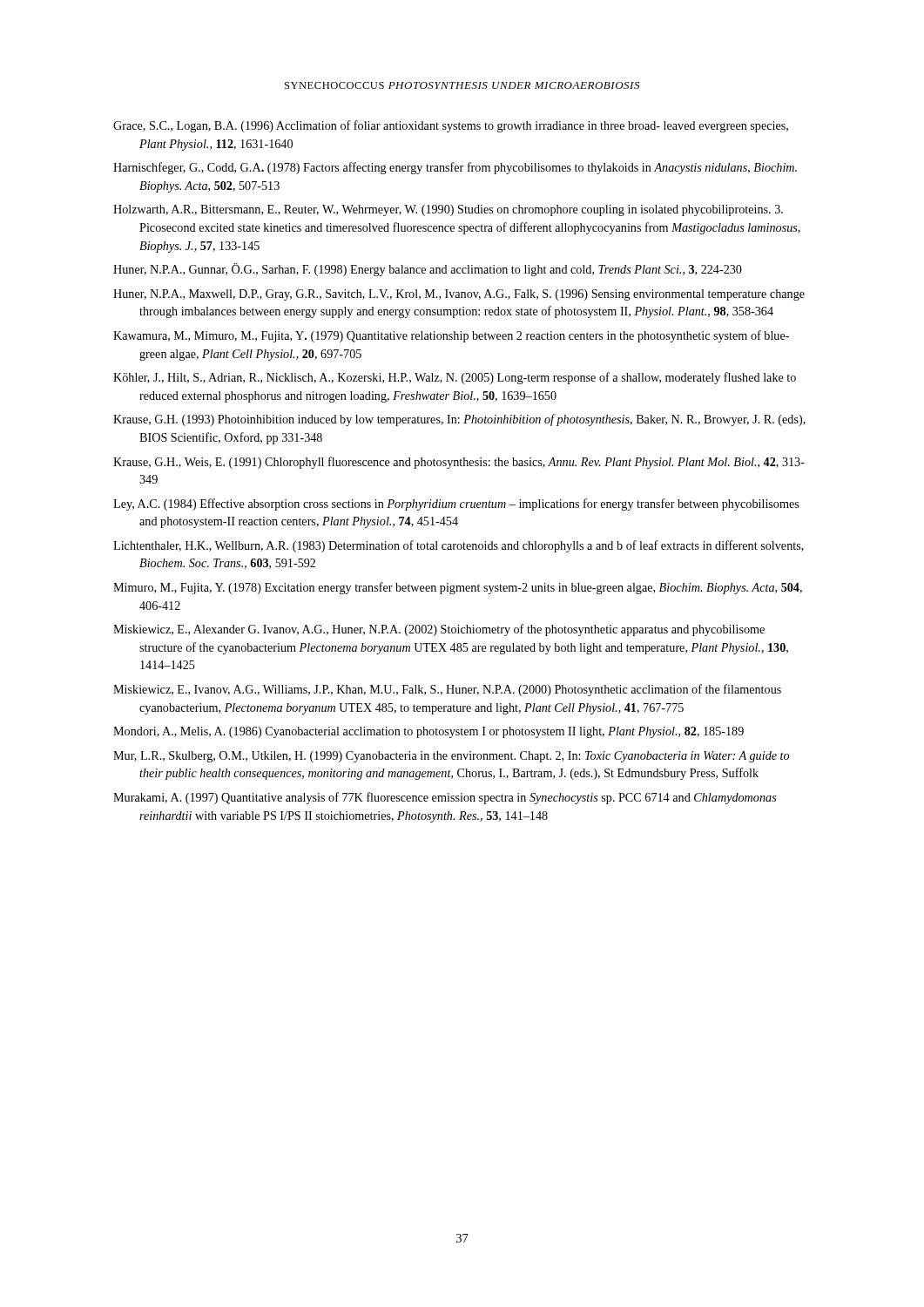Image resolution: width=924 pixels, height=1307 pixels.
Task: Point to the block beginning "Miskiewicz, E., Ivanov, A.G., Williams, J.P., Khan,"
Action: (447, 698)
